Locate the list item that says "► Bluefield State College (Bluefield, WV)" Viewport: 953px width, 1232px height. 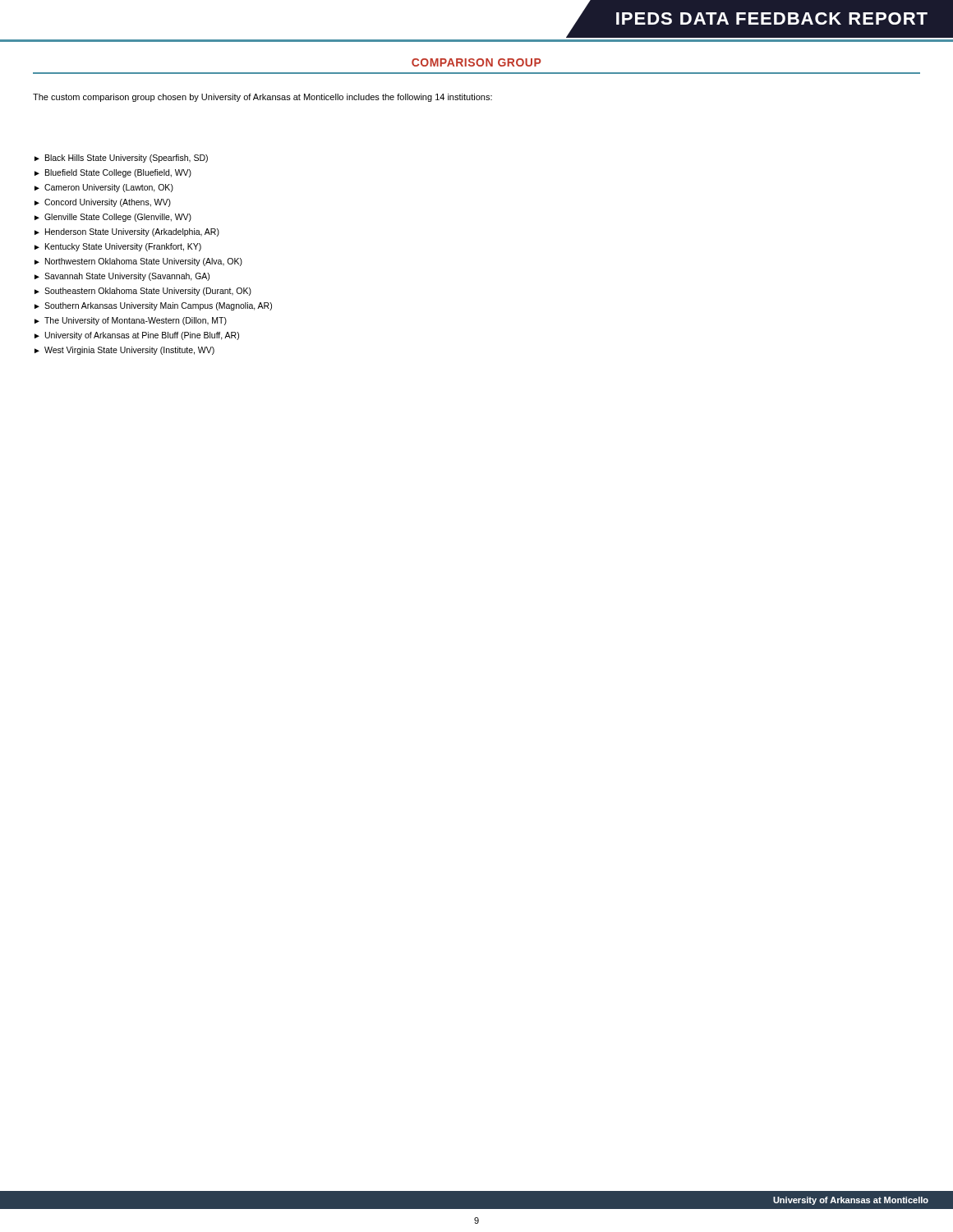[112, 173]
